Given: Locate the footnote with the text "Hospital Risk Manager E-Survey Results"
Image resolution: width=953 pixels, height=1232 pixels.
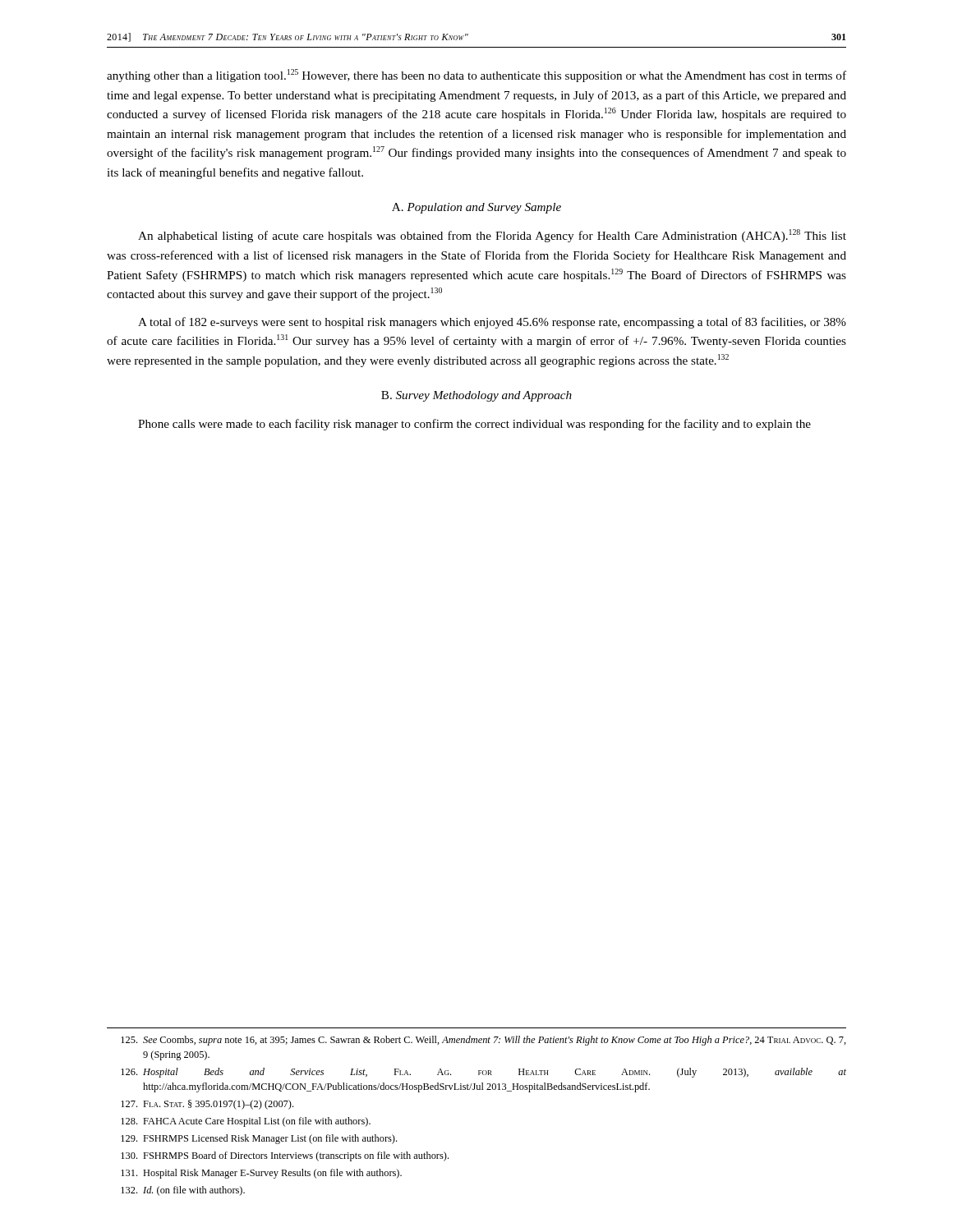Looking at the screenshot, I should 261,1174.
